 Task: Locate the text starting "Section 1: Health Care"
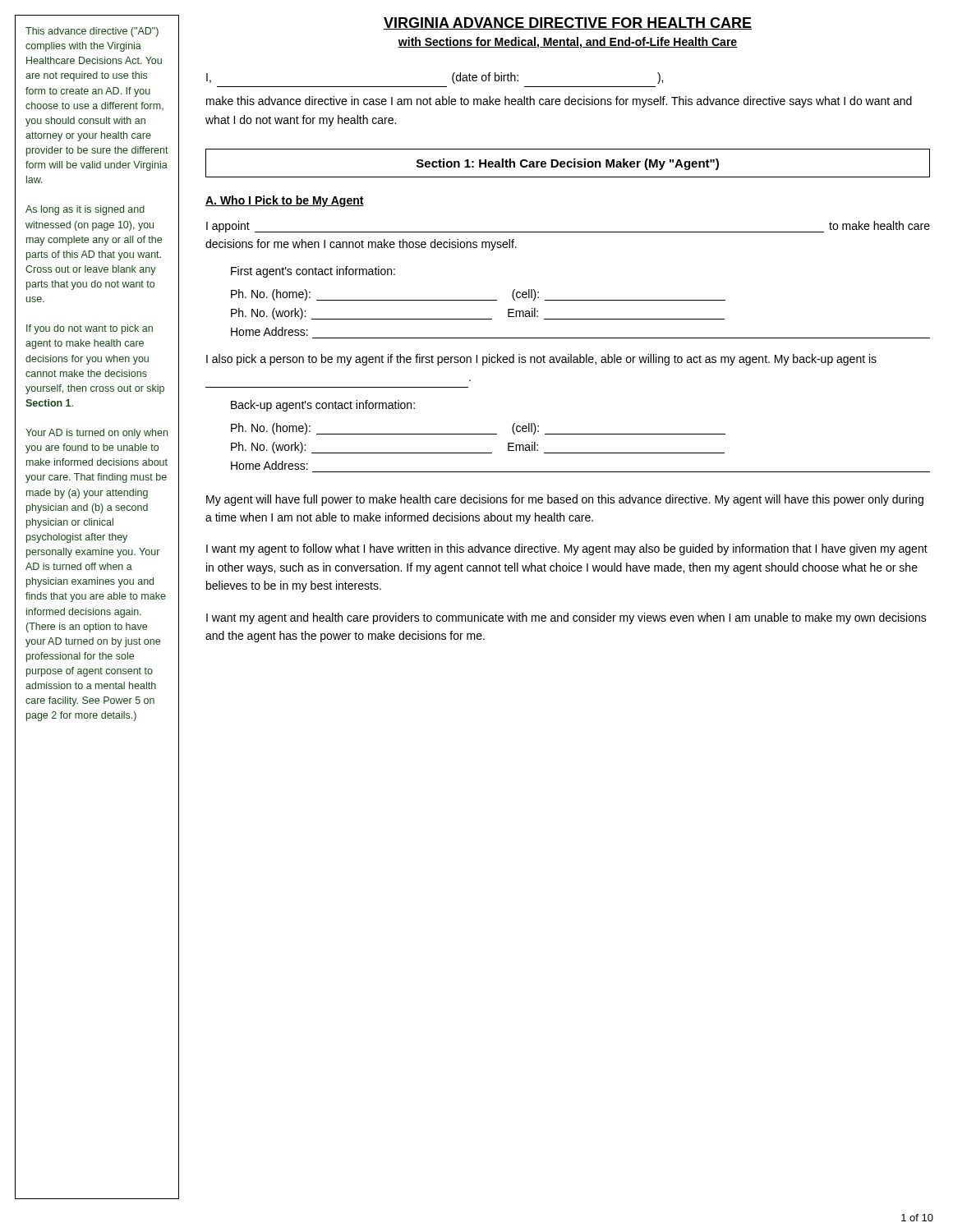click(568, 163)
